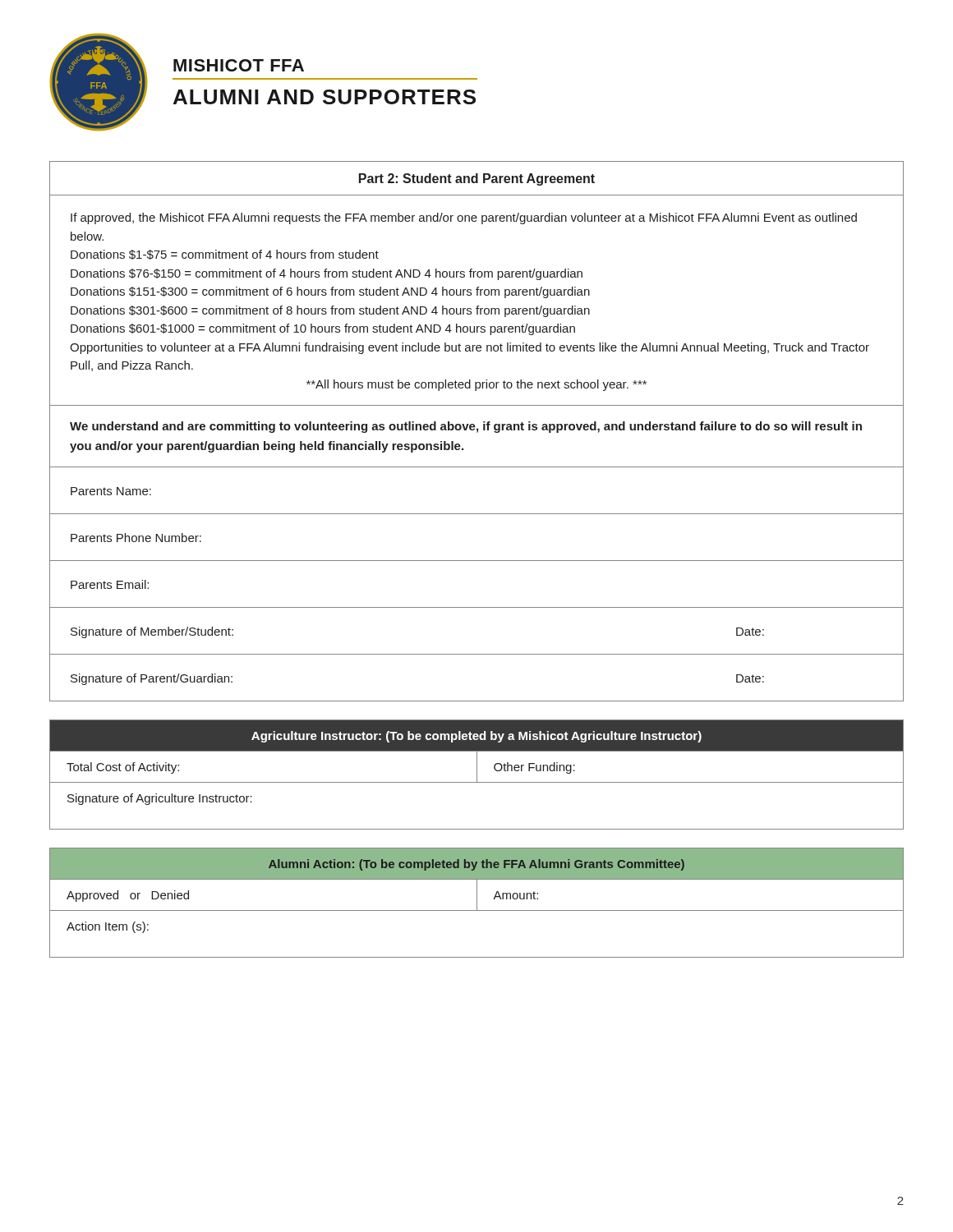Navigate to the region starting "If approved, the"
The image size is (953, 1232).
point(476,227)
